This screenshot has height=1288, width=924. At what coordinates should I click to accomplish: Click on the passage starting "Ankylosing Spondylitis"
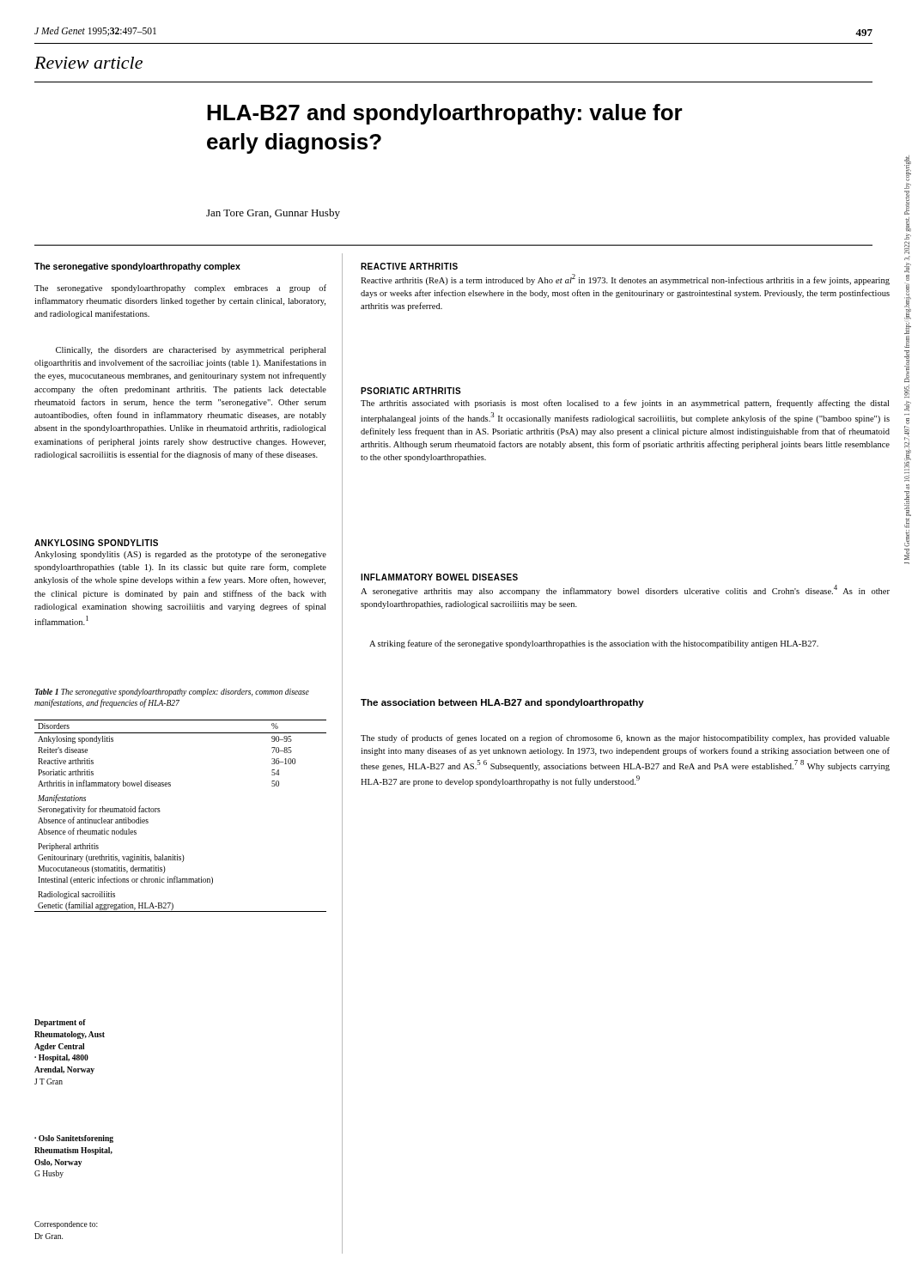(x=97, y=543)
